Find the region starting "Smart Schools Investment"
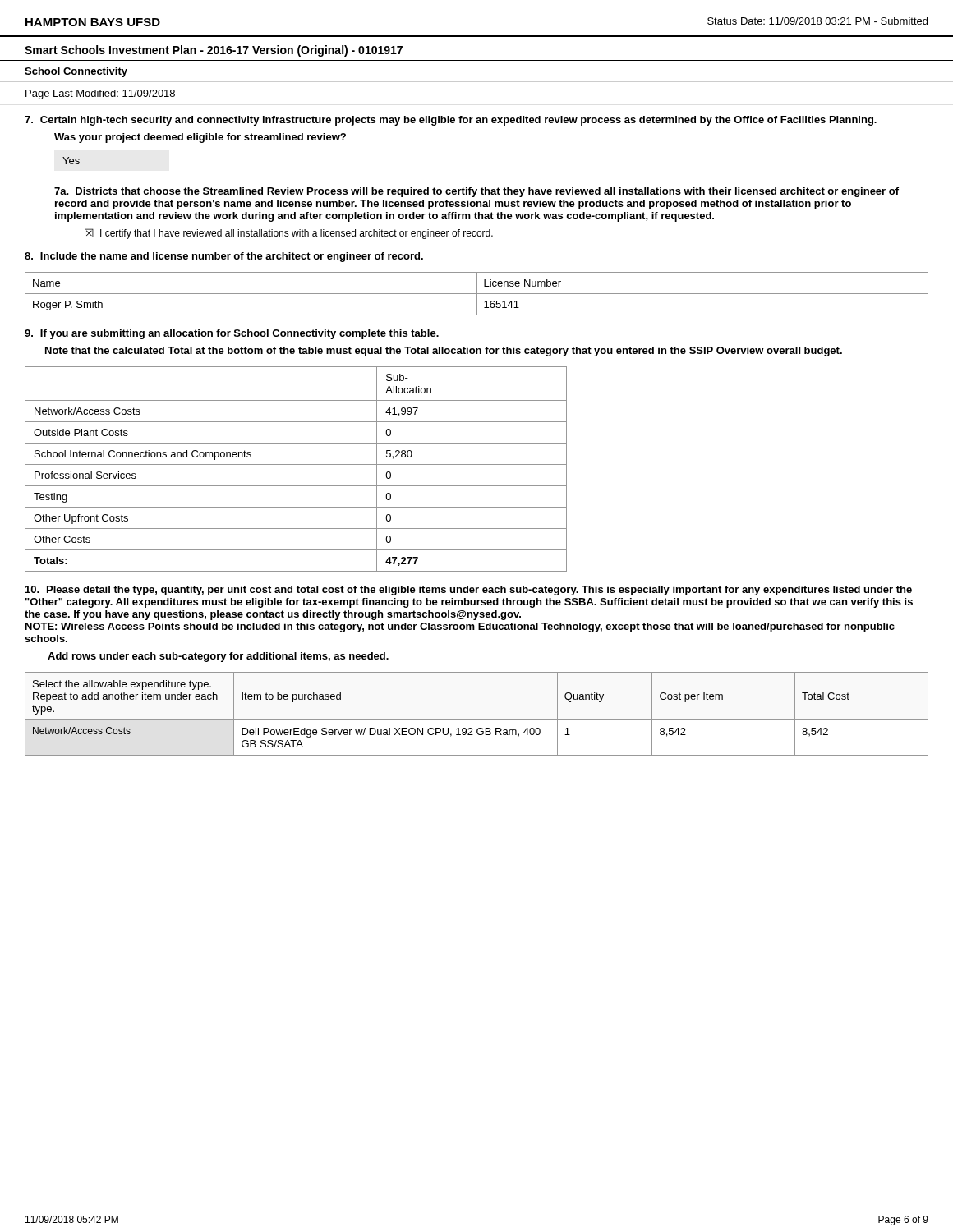The height and width of the screenshot is (1232, 953). pos(214,50)
